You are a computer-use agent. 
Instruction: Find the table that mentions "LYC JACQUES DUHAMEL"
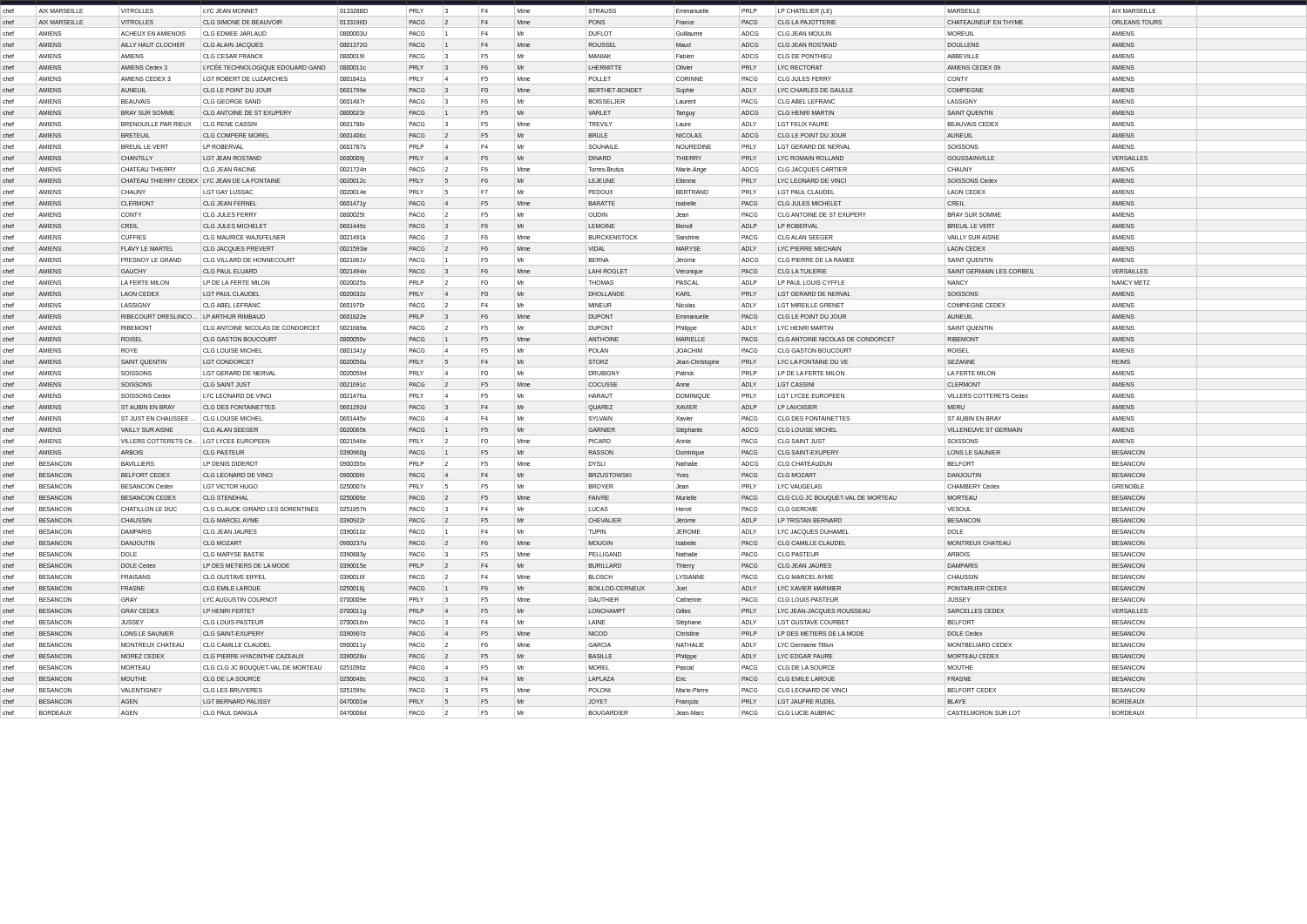coord(654,359)
